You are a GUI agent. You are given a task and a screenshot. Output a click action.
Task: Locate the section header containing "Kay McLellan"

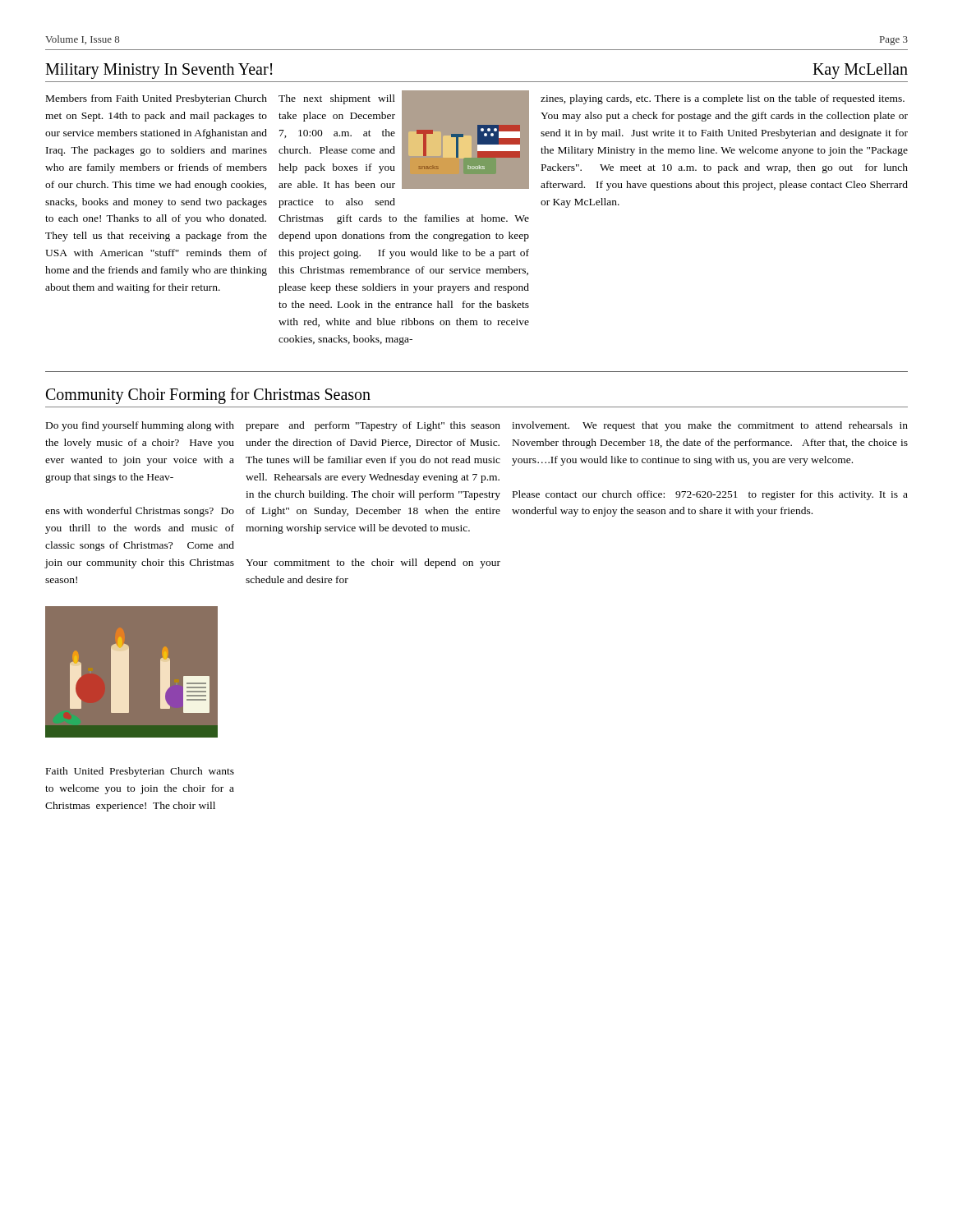(860, 69)
